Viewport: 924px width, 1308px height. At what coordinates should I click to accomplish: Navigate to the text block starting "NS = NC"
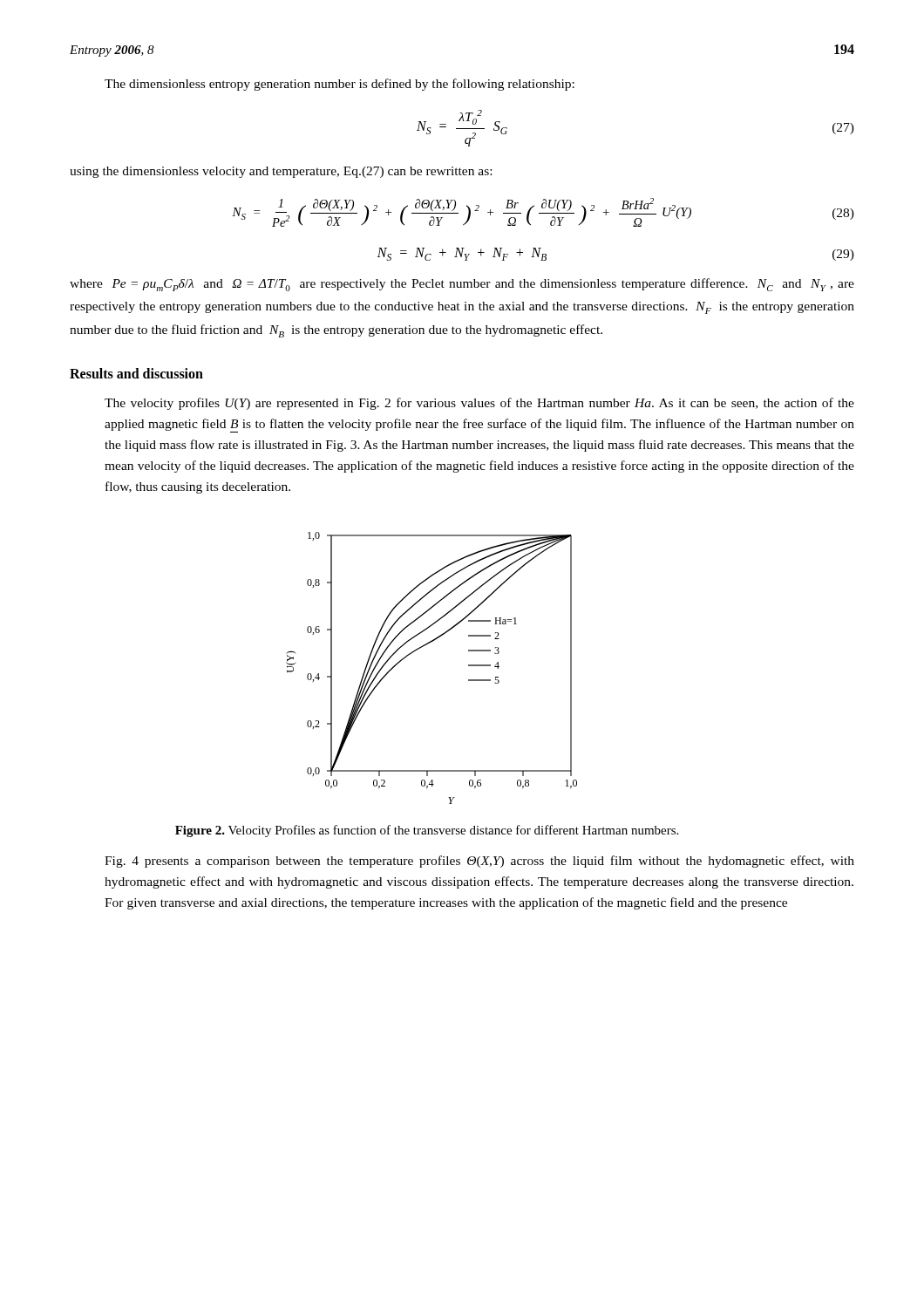(462, 254)
